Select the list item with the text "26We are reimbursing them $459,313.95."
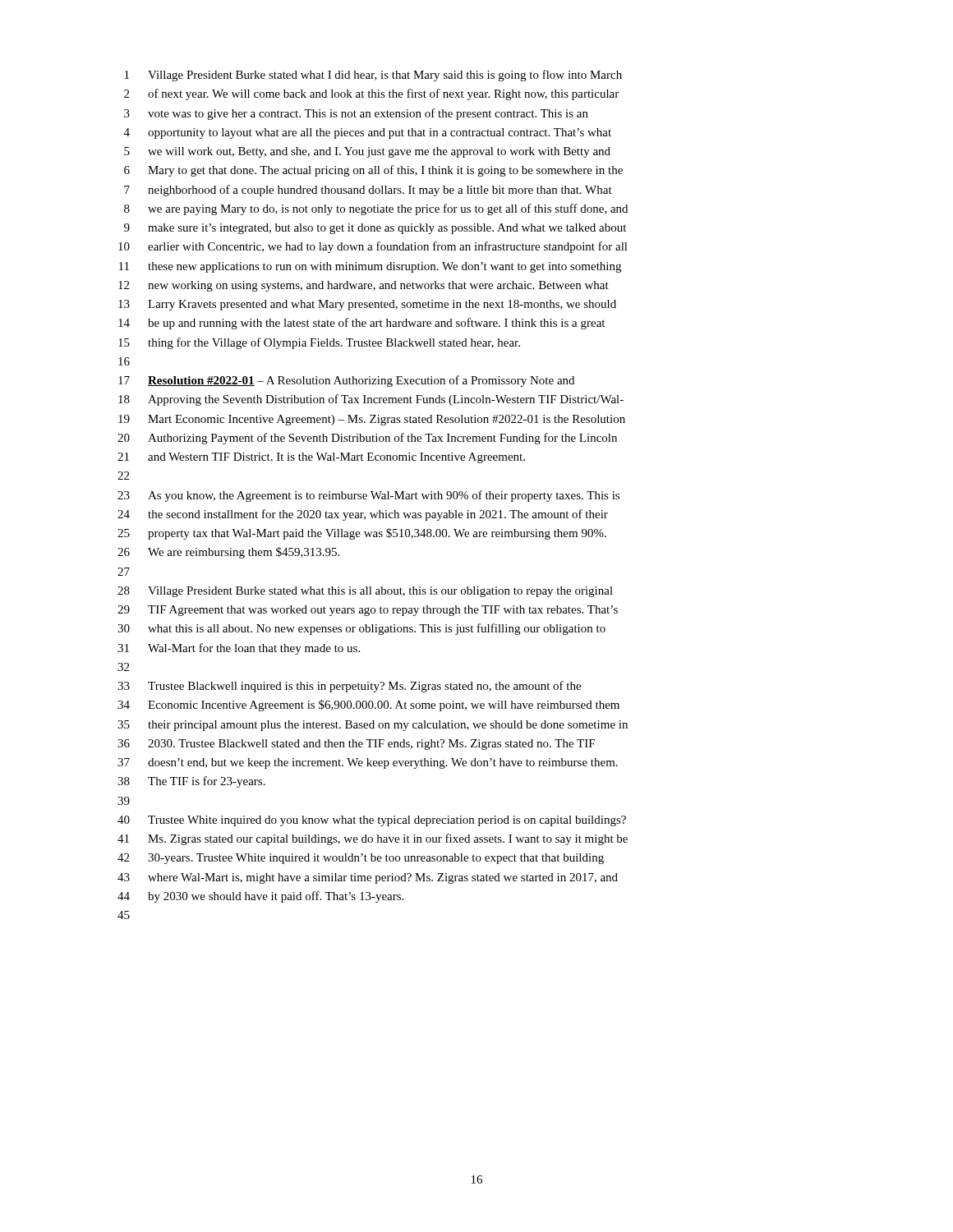953x1232 pixels. click(x=228, y=553)
